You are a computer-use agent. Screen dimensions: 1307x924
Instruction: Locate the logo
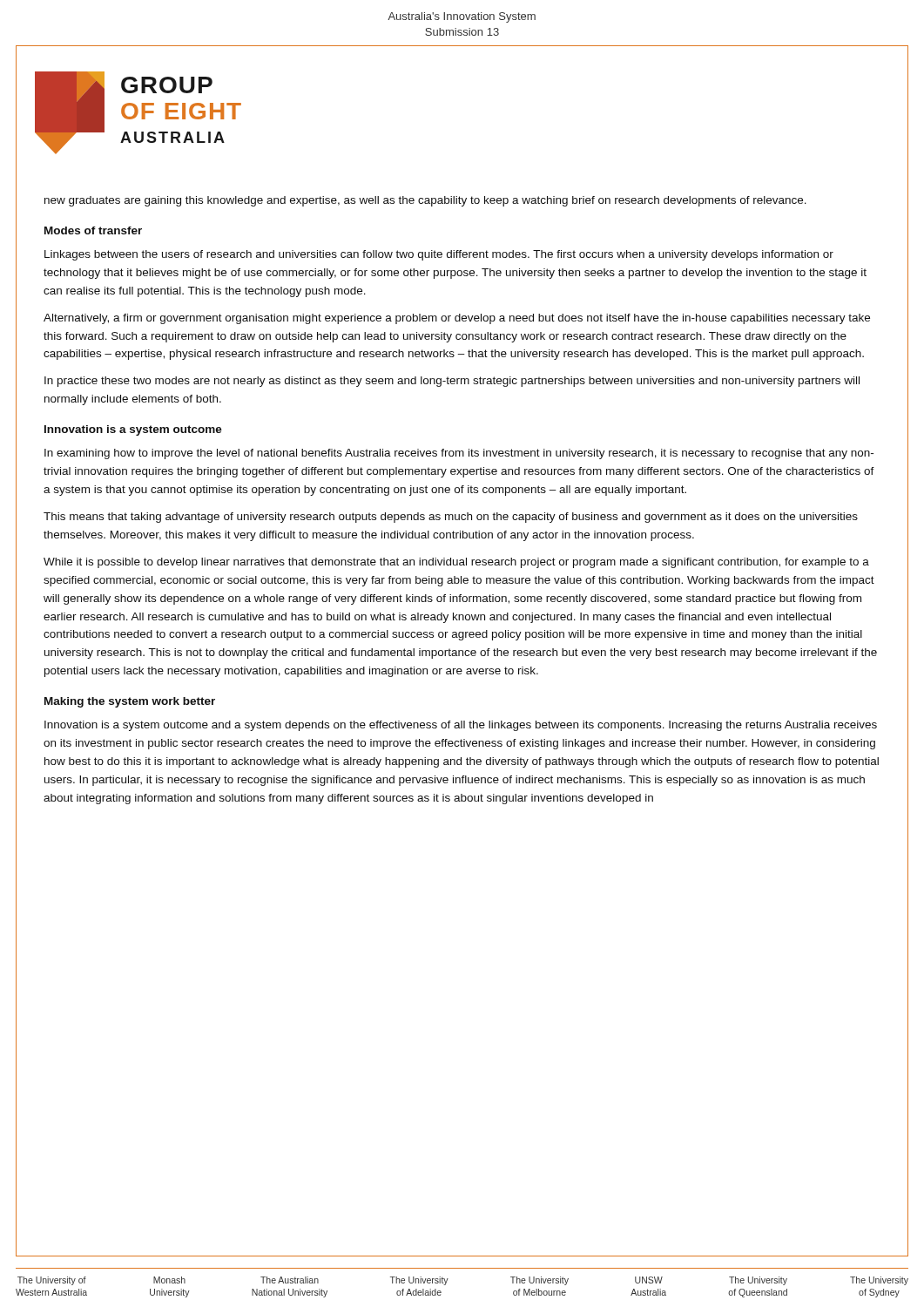coord(148,111)
